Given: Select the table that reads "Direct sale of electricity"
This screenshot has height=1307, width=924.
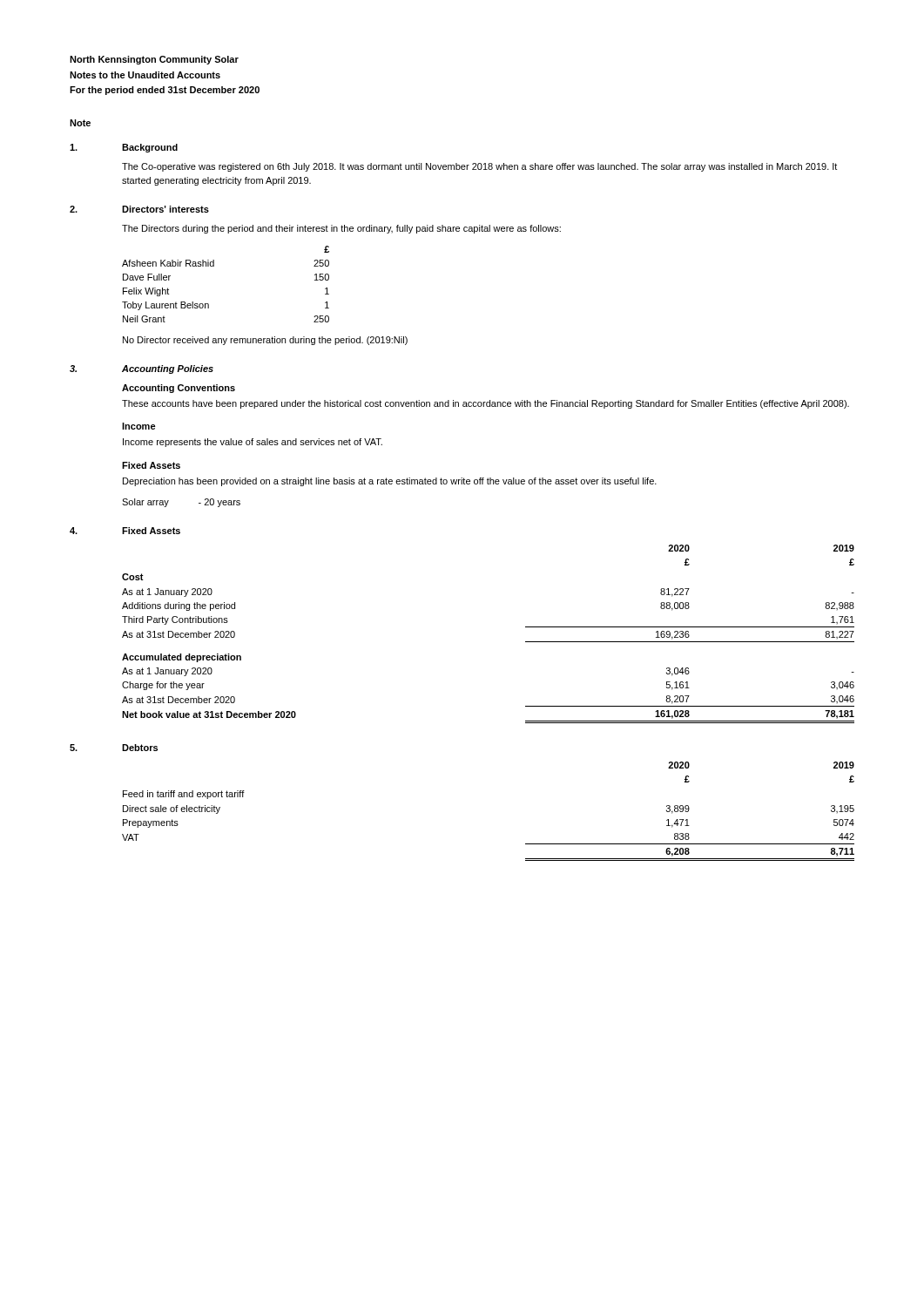Looking at the screenshot, I should pos(488,810).
